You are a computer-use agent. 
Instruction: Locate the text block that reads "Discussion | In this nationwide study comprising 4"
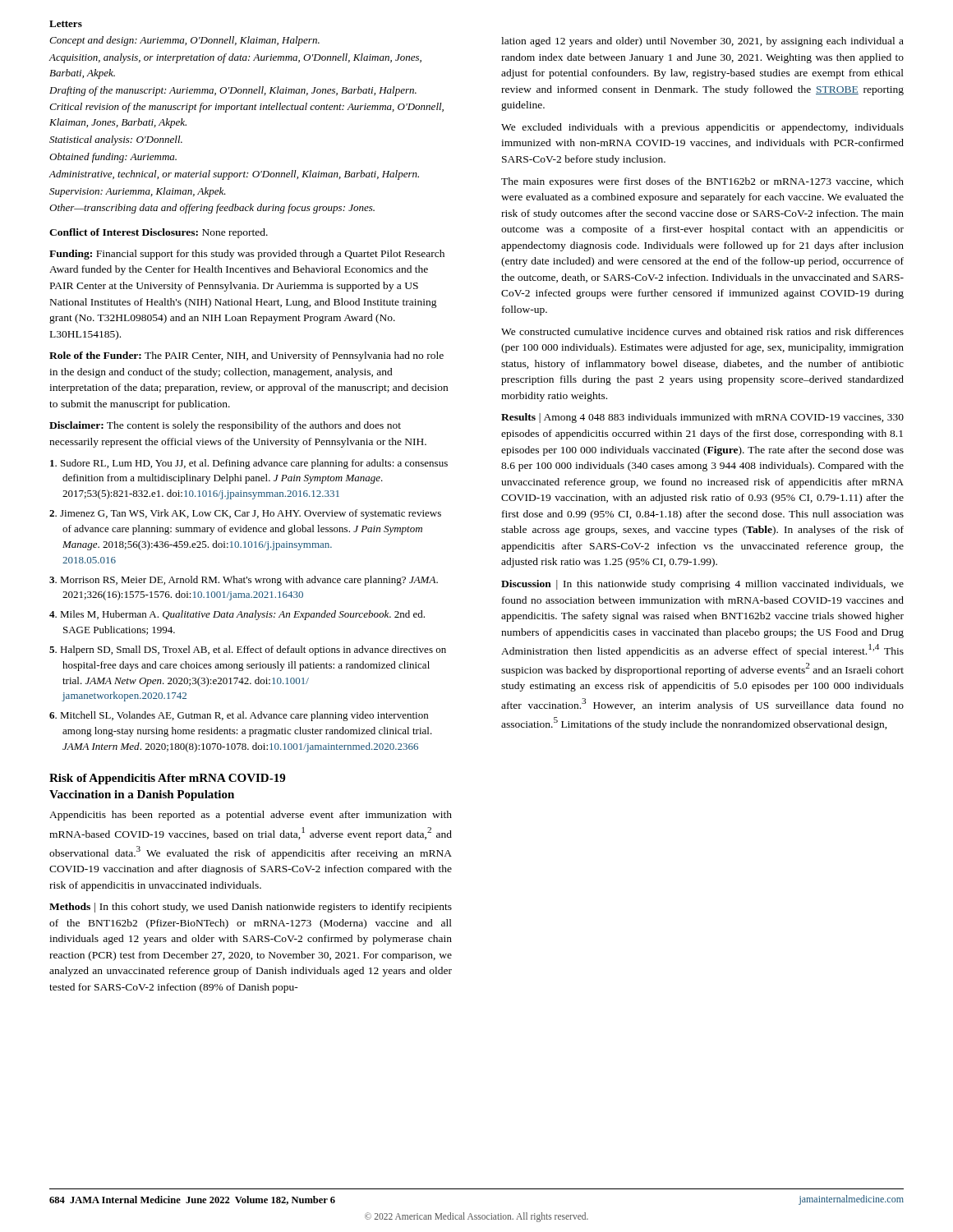point(702,654)
